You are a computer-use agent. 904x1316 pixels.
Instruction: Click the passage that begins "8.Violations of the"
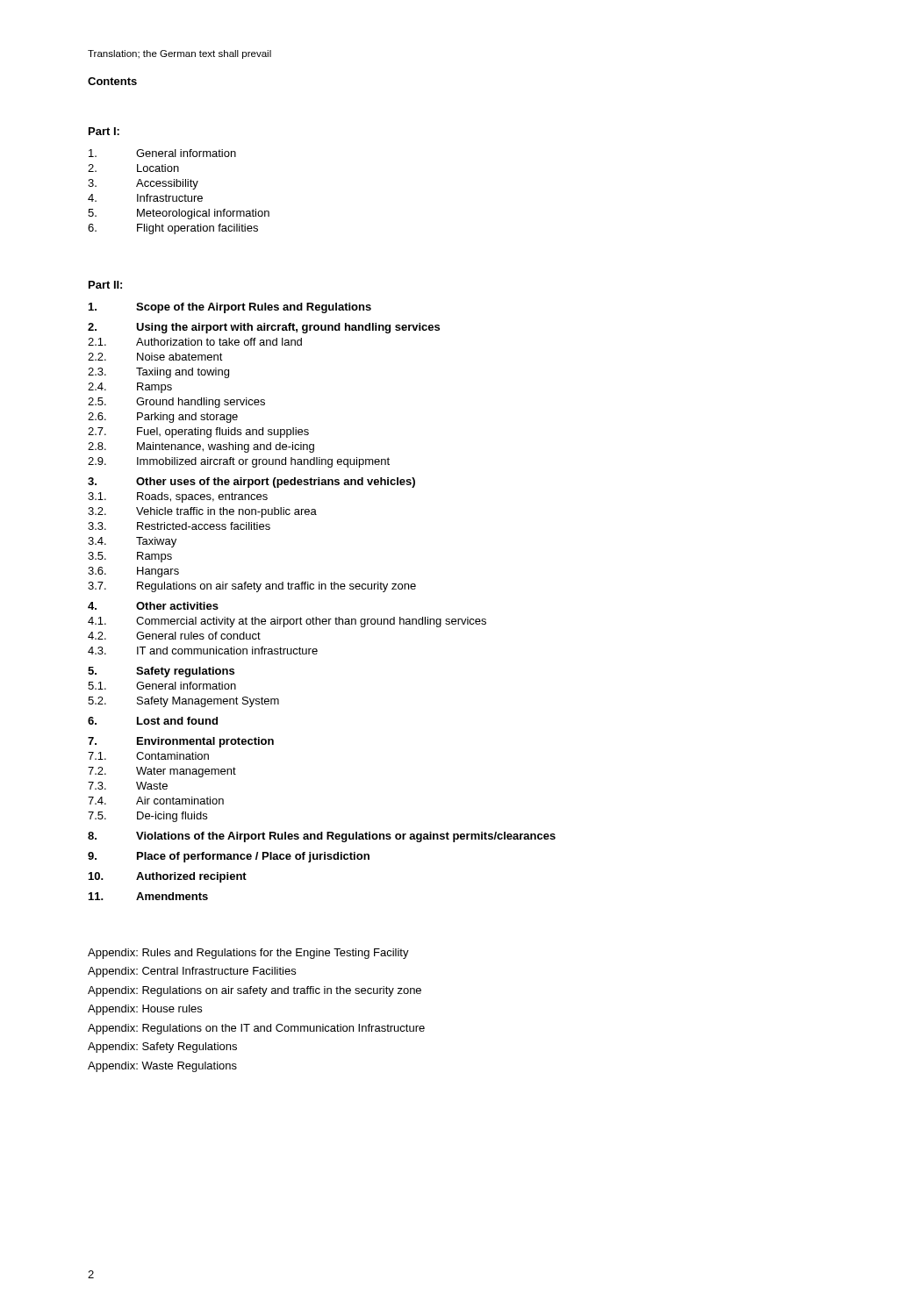pos(452,836)
